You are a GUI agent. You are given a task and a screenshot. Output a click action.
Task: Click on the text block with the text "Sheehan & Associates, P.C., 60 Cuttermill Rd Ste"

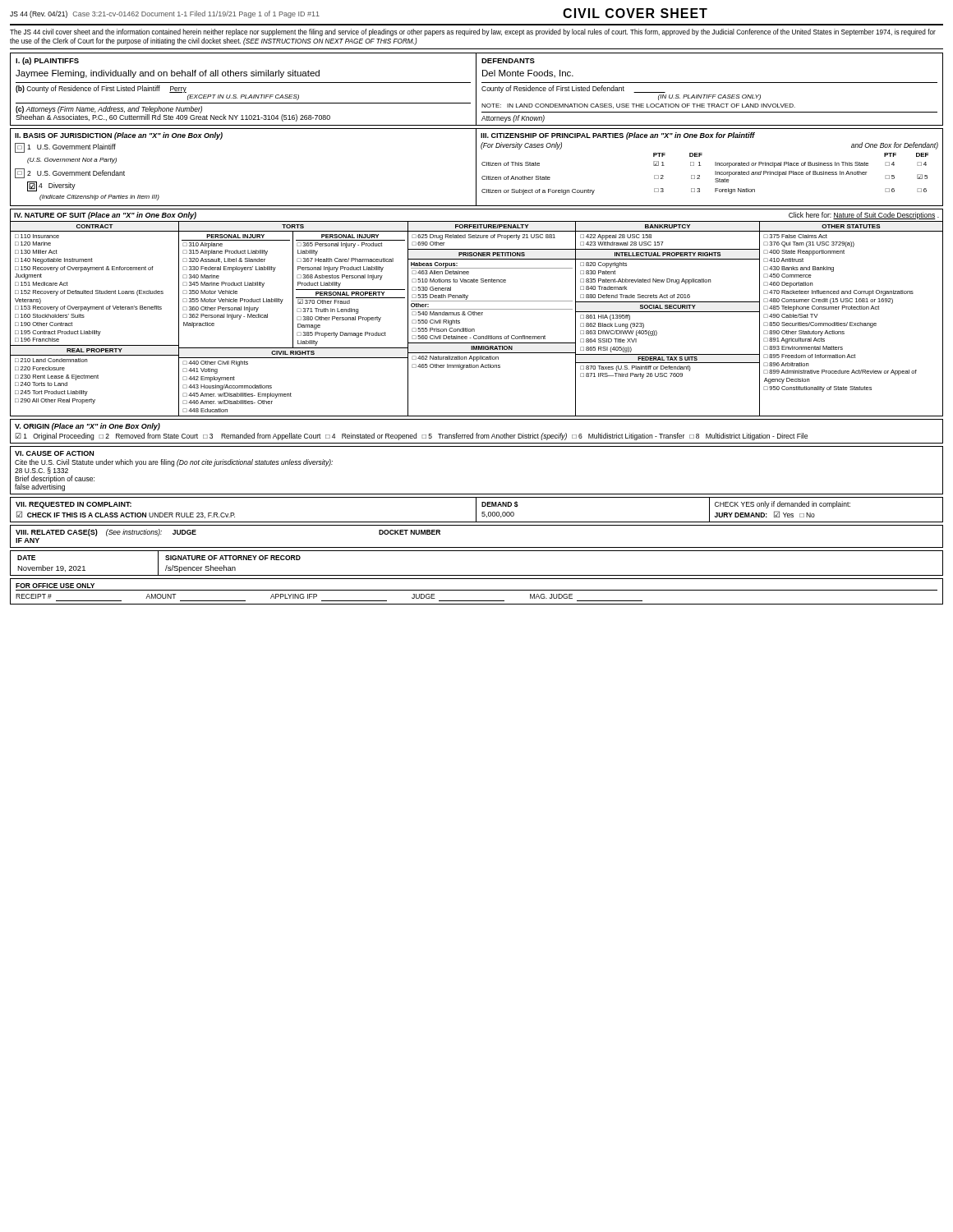[x=173, y=118]
